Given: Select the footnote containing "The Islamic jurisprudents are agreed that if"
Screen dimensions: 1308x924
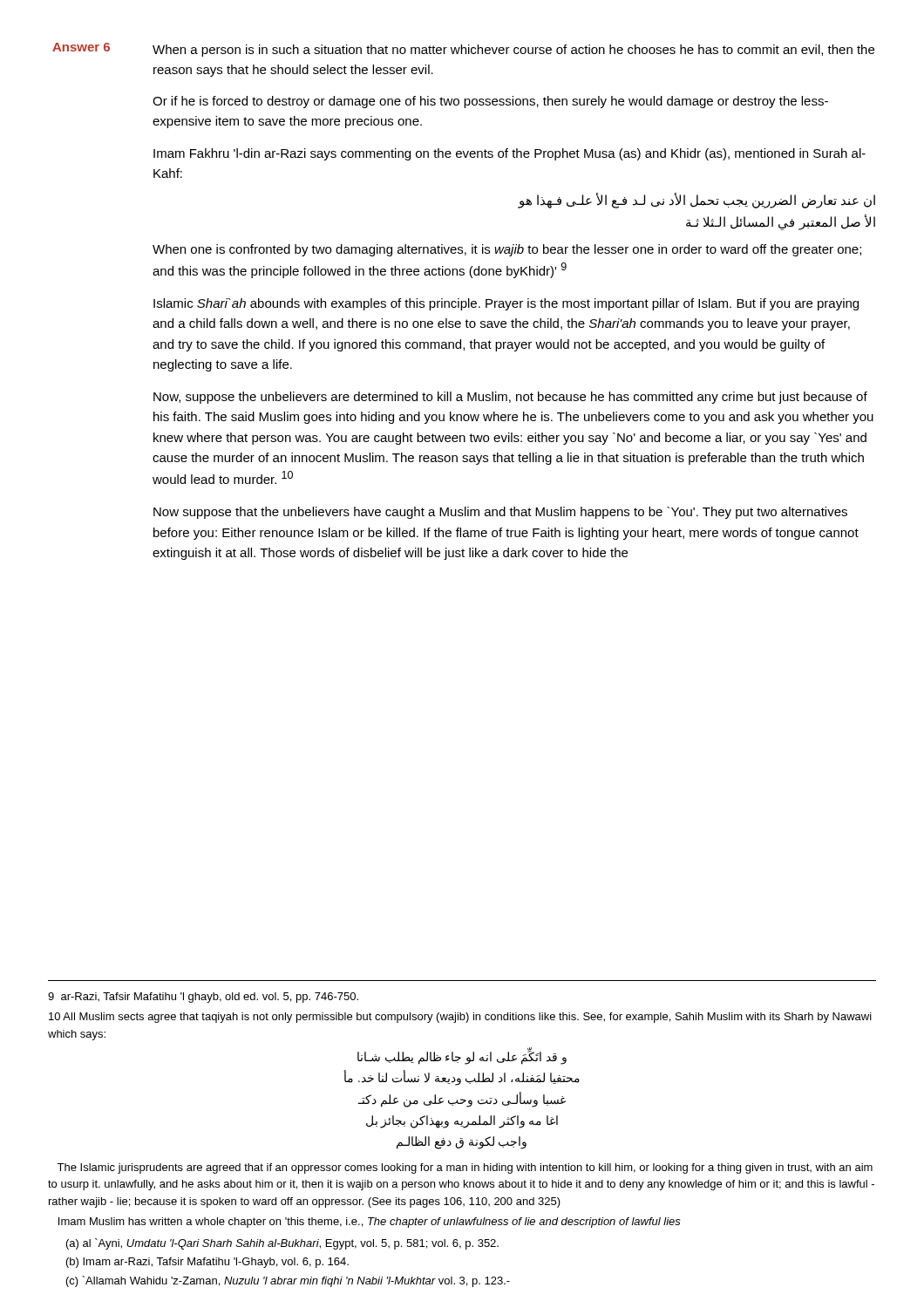Looking at the screenshot, I should (x=461, y=1184).
